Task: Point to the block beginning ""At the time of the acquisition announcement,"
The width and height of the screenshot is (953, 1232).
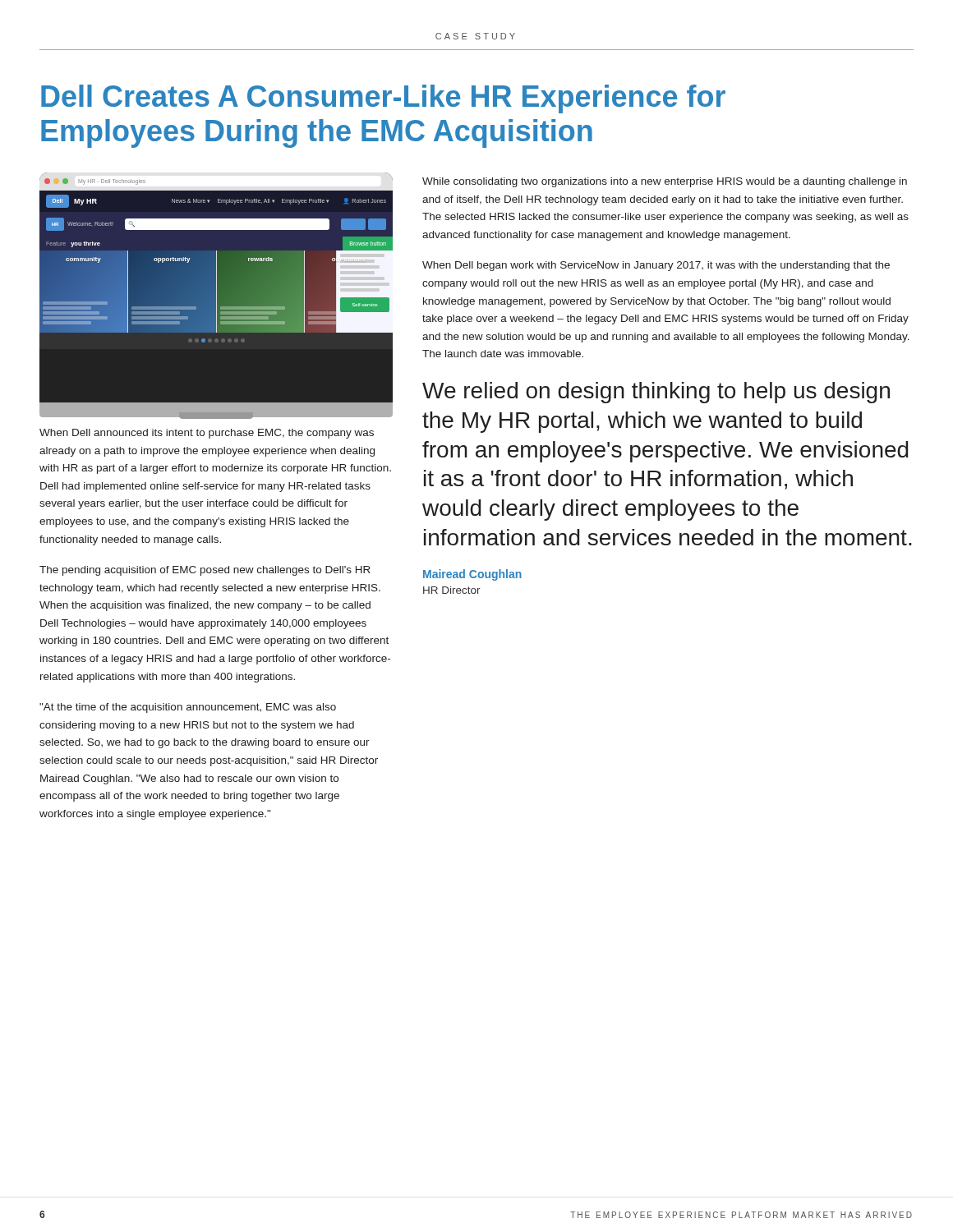Action: pos(216,760)
